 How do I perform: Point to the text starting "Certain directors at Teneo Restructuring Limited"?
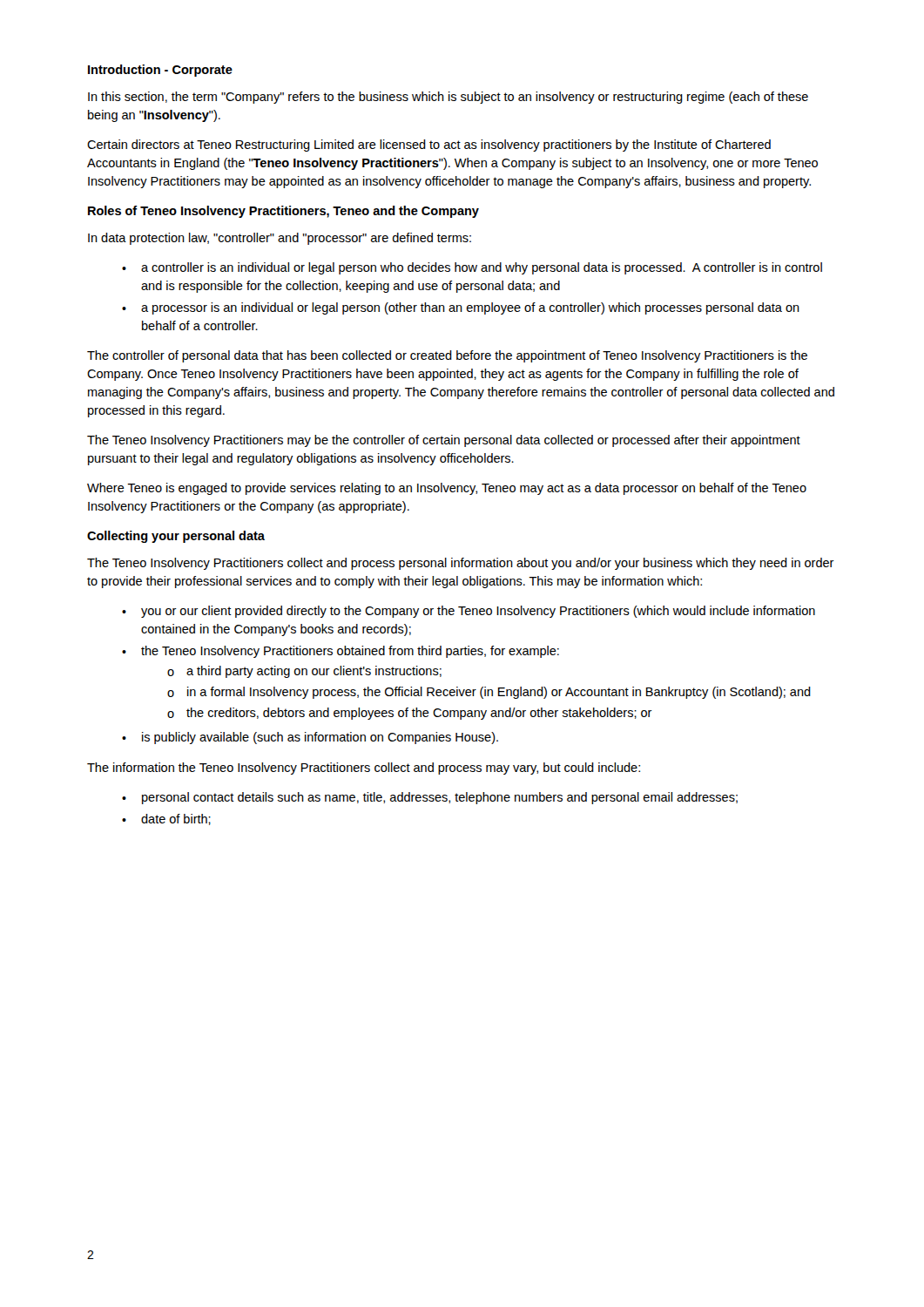[x=453, y=163]
